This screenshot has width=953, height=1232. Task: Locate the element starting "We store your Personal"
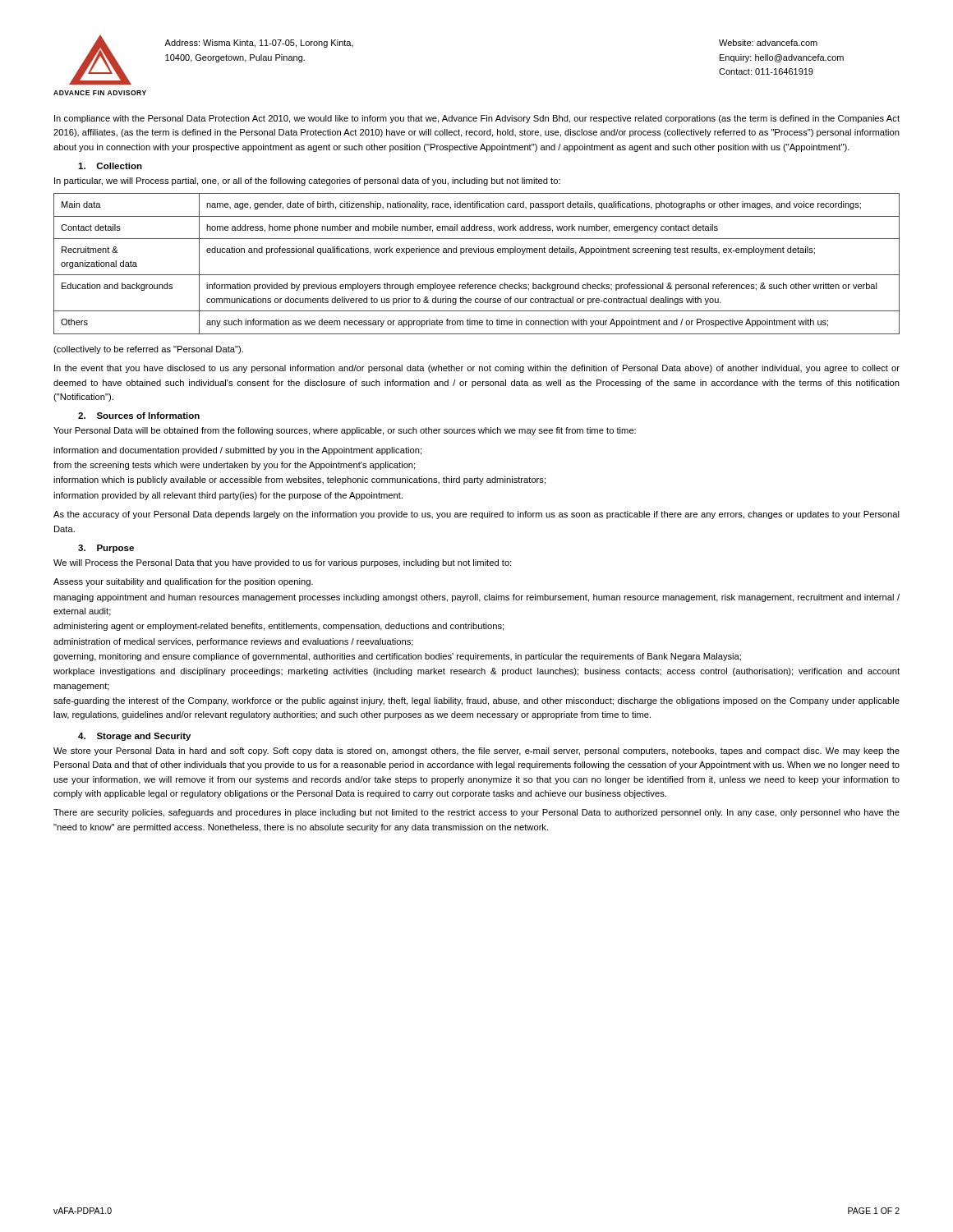click(476, 772)
